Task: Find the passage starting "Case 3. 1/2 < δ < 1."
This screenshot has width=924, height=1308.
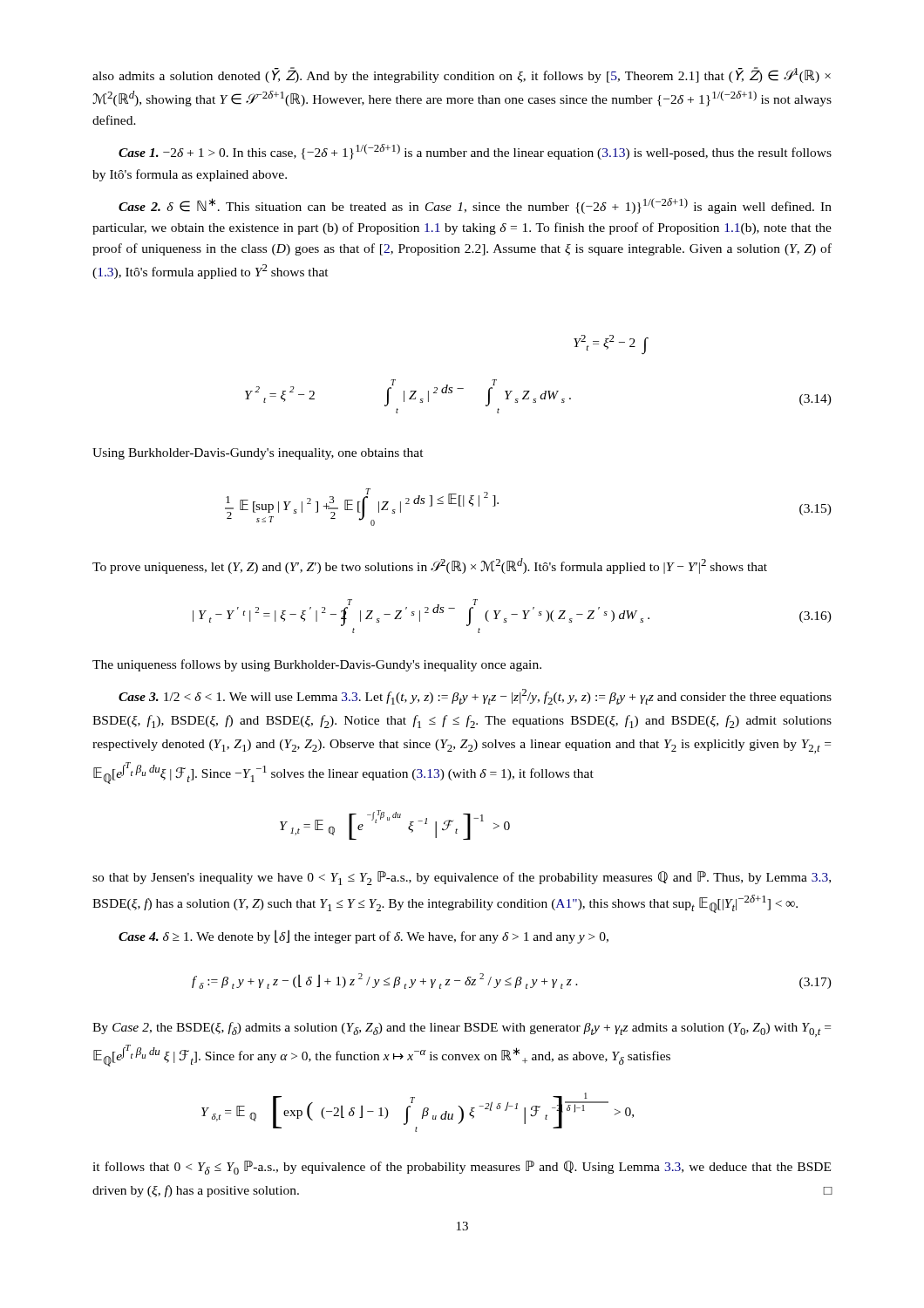Action: (462, 735)
